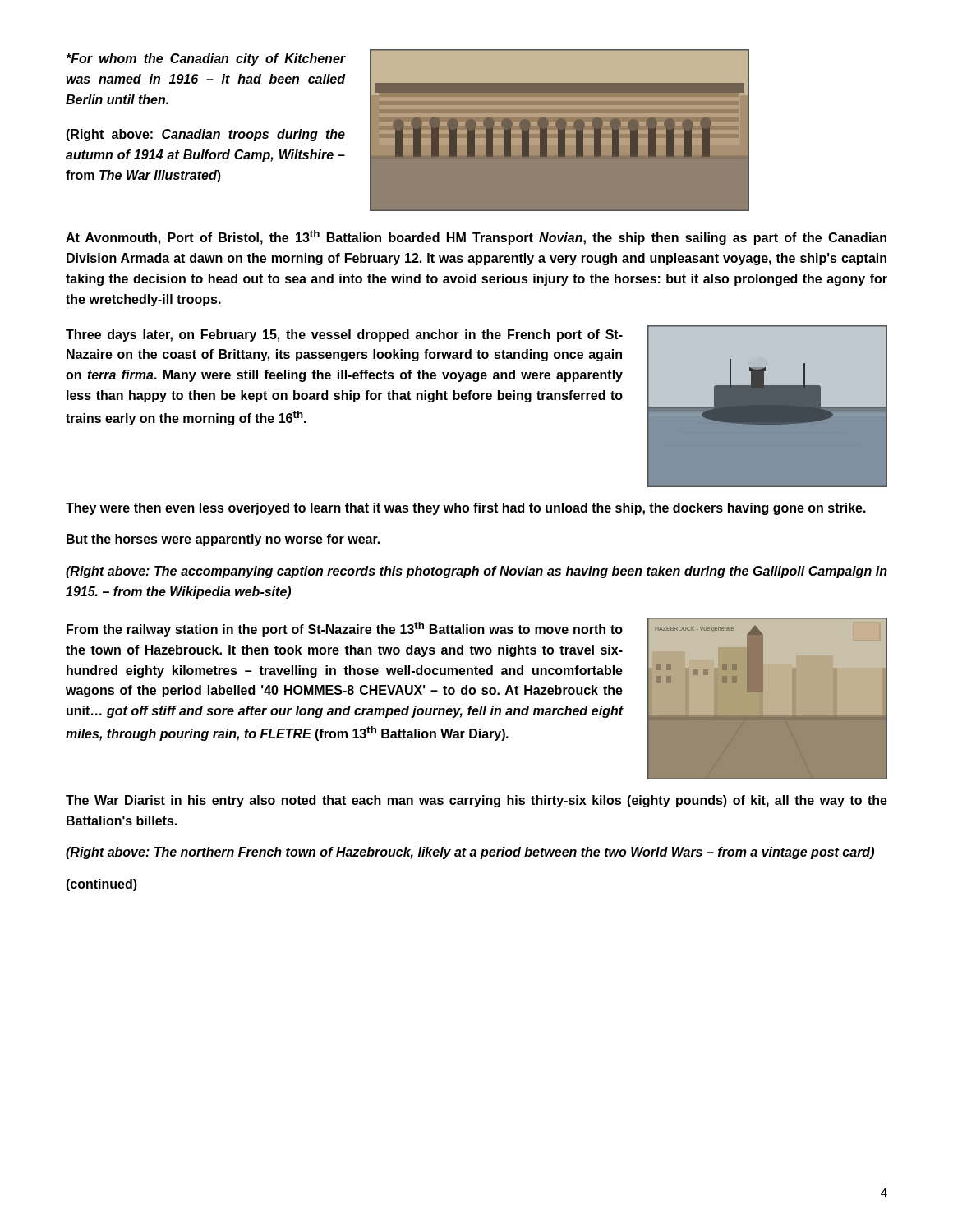Select the text block containing "From the railway station in the port of"
Viewport: 953px width, 1232px height.
344,680
